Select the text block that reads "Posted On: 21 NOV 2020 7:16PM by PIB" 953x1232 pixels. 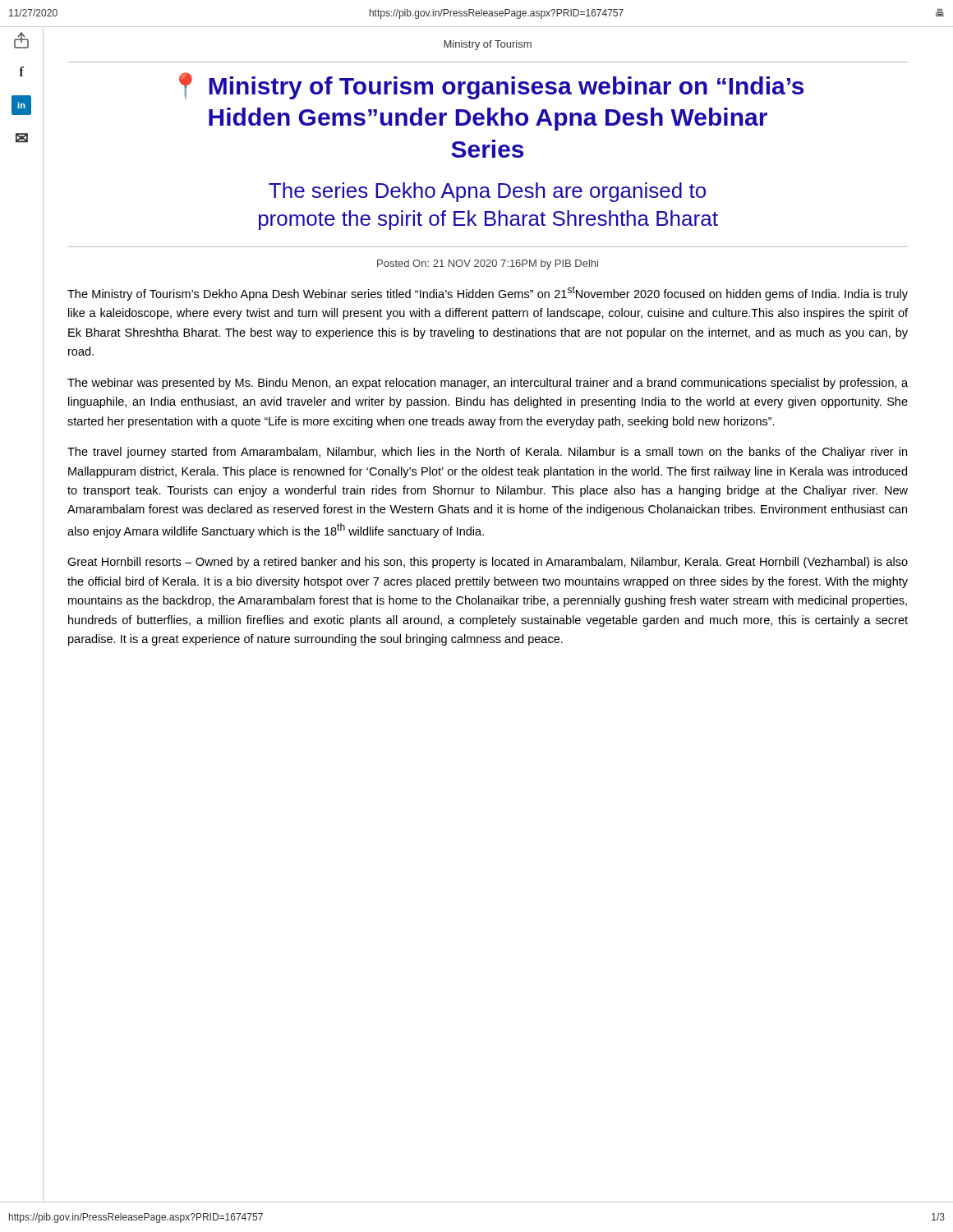pyautogui.click(x=488, y=263)
